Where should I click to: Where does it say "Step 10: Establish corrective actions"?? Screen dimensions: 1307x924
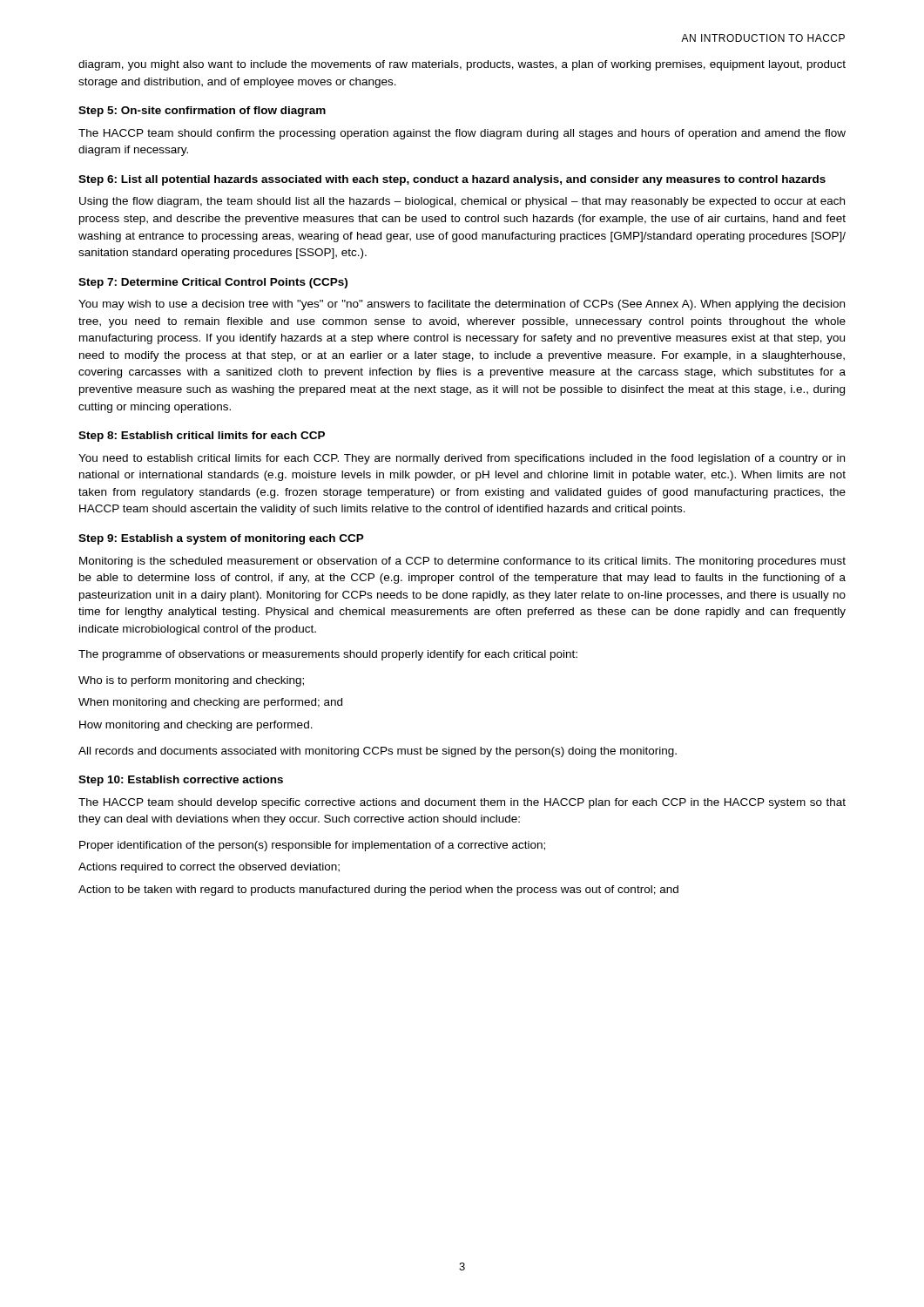click(x=181, y=779)
